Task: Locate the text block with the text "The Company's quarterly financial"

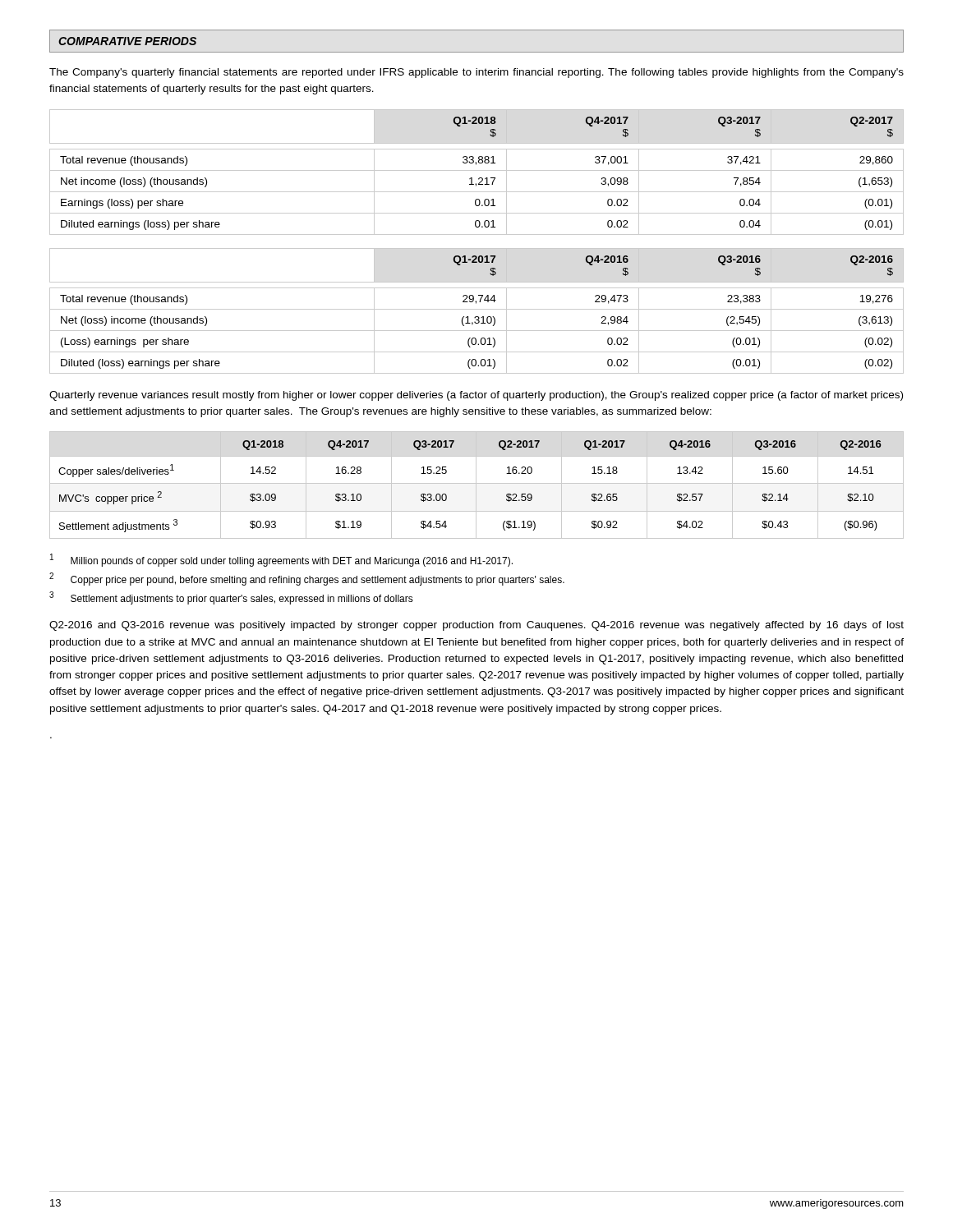Action: [476, 80]
